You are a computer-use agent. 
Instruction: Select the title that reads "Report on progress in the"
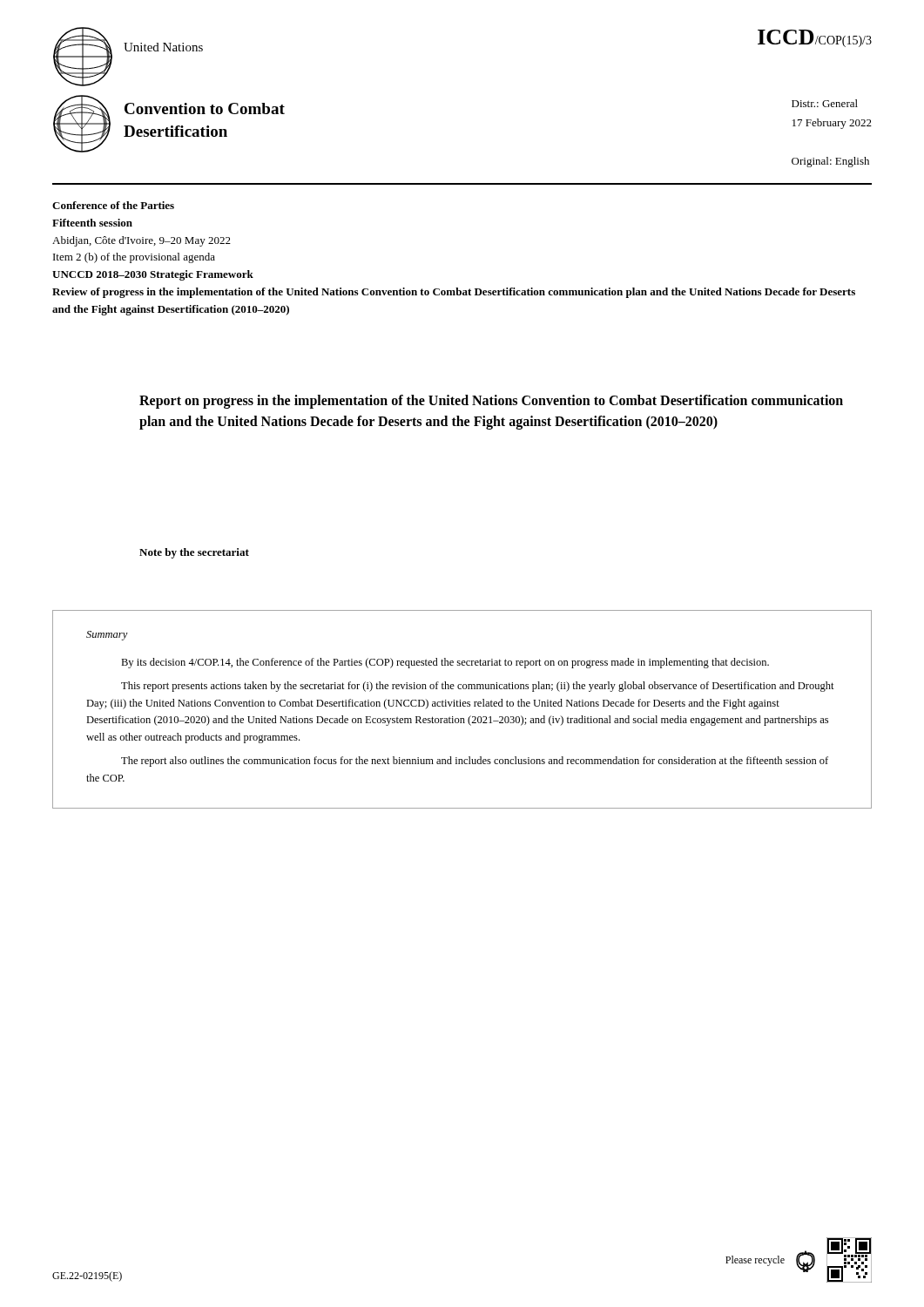tap(491, 411)
